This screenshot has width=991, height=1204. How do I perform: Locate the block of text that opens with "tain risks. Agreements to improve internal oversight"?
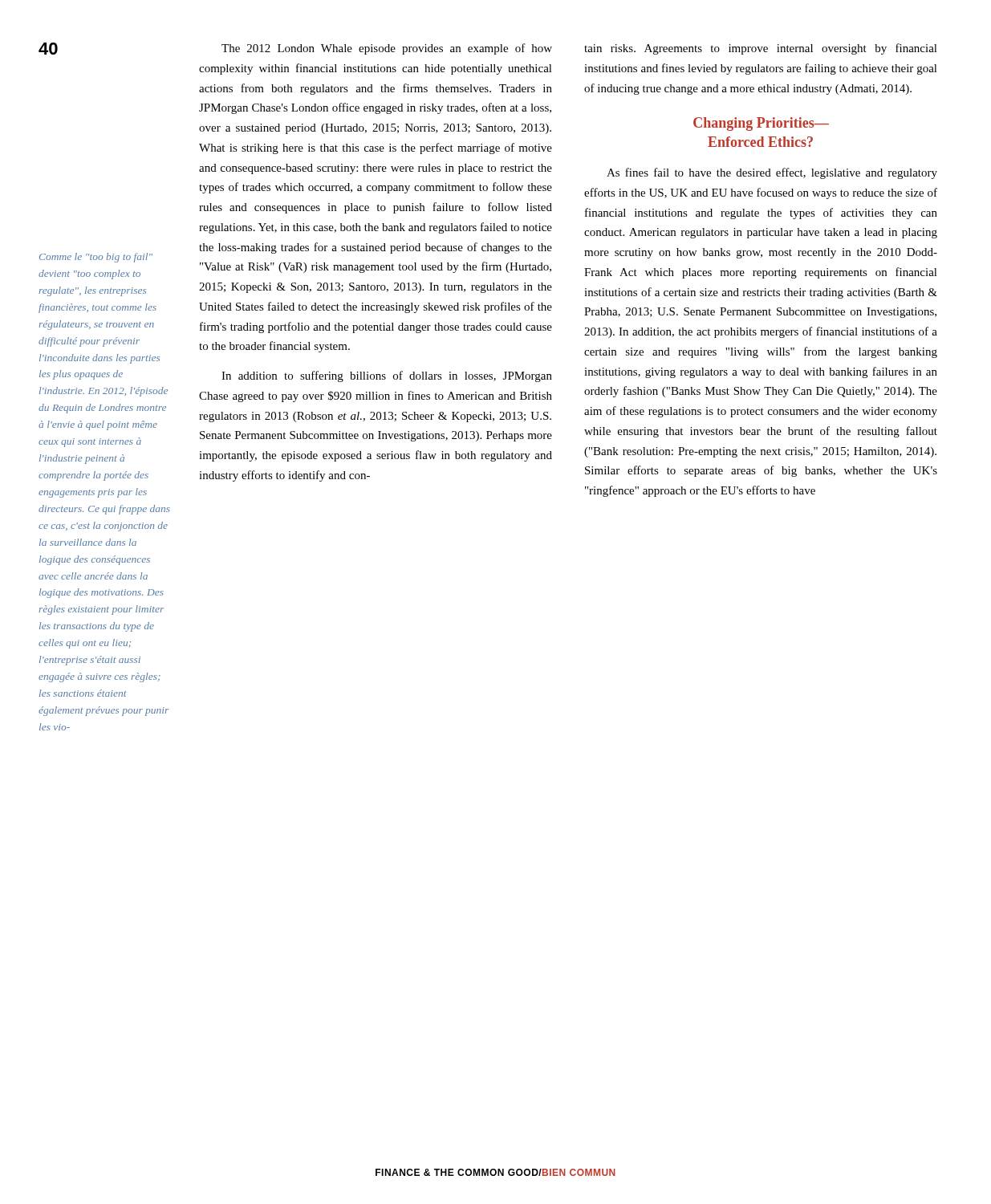761,68
